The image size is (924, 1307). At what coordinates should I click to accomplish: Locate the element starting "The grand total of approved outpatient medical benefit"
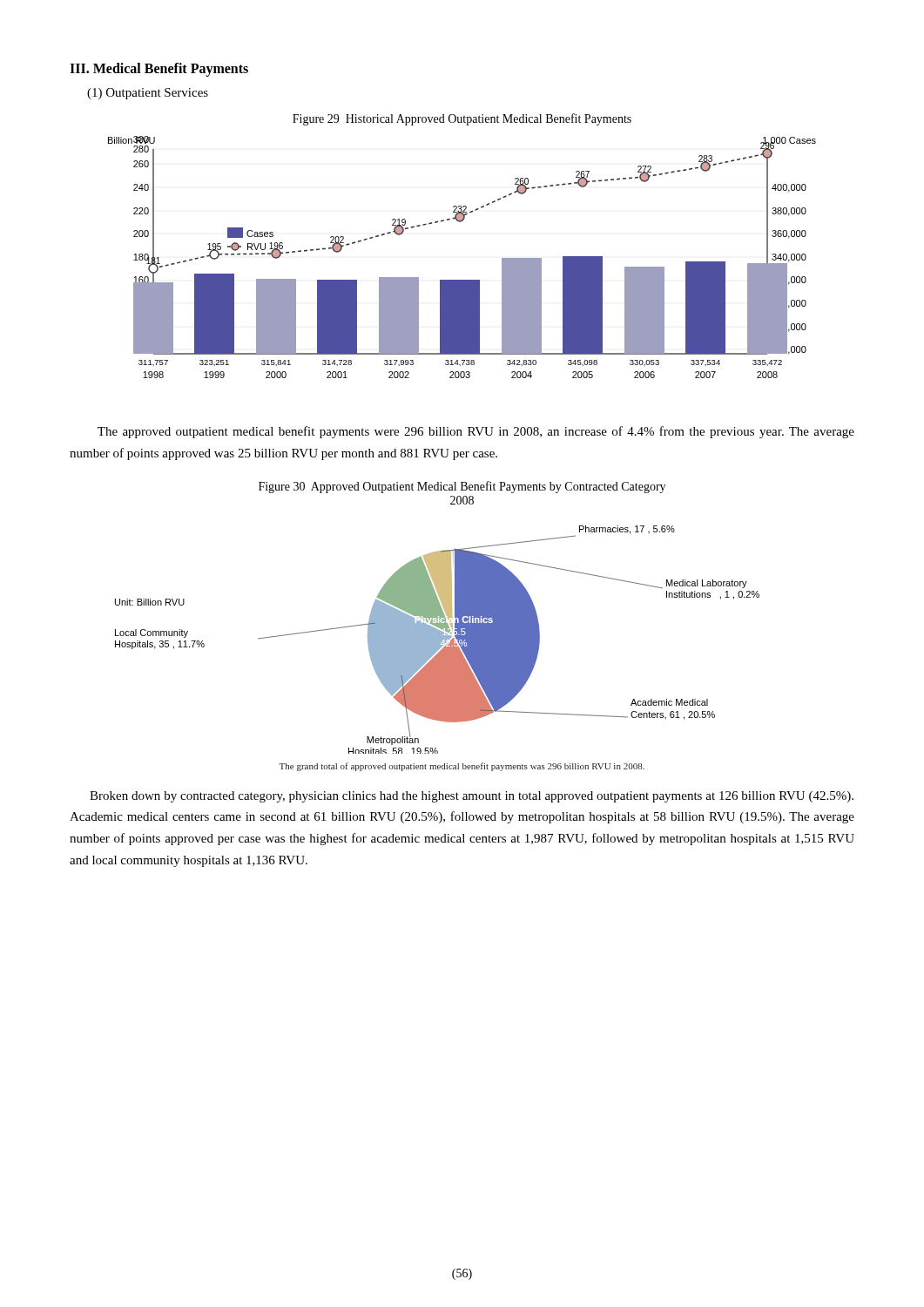point(462,766)
